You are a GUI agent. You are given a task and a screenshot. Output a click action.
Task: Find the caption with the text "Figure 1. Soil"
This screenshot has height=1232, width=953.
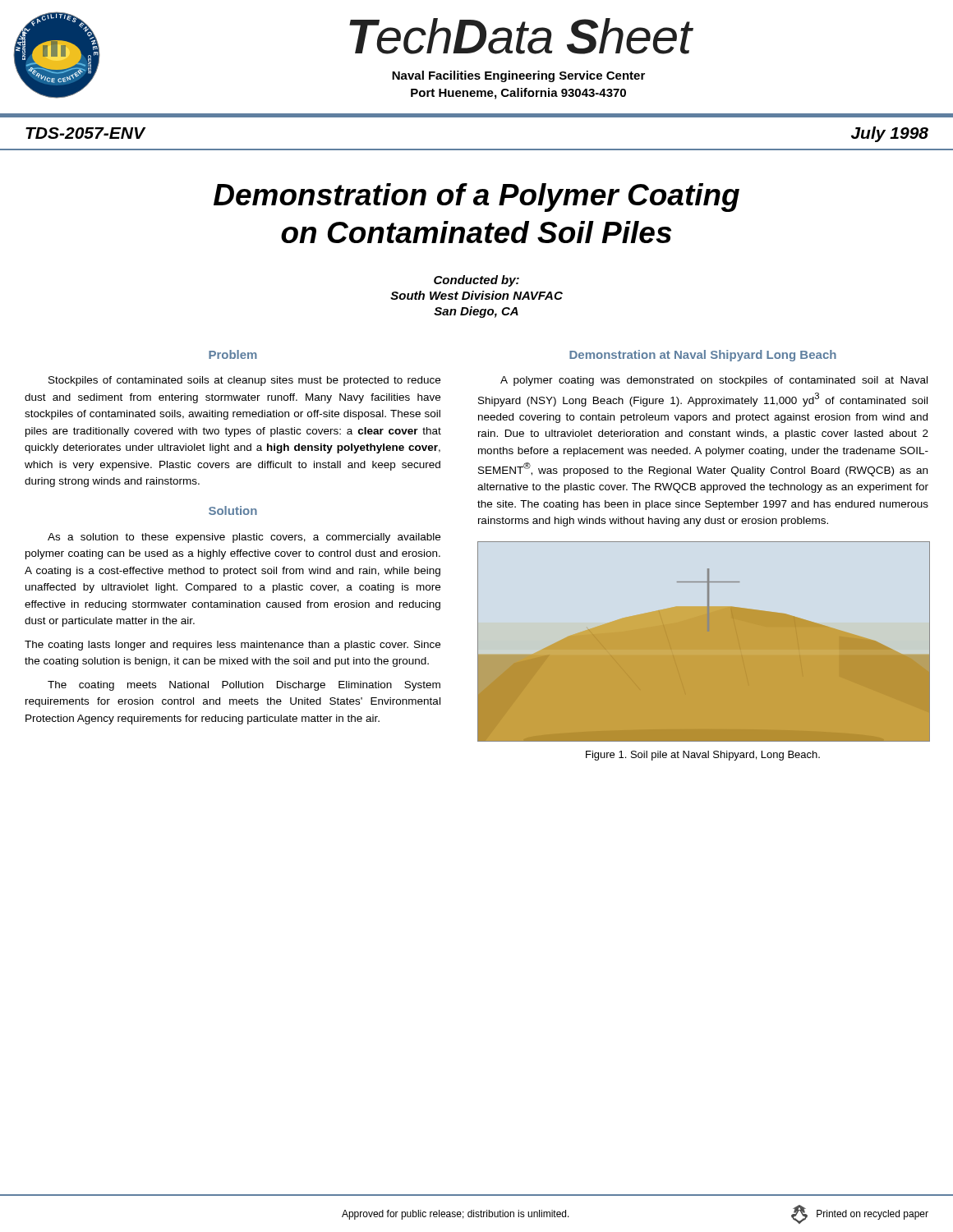tap(703, 754)
